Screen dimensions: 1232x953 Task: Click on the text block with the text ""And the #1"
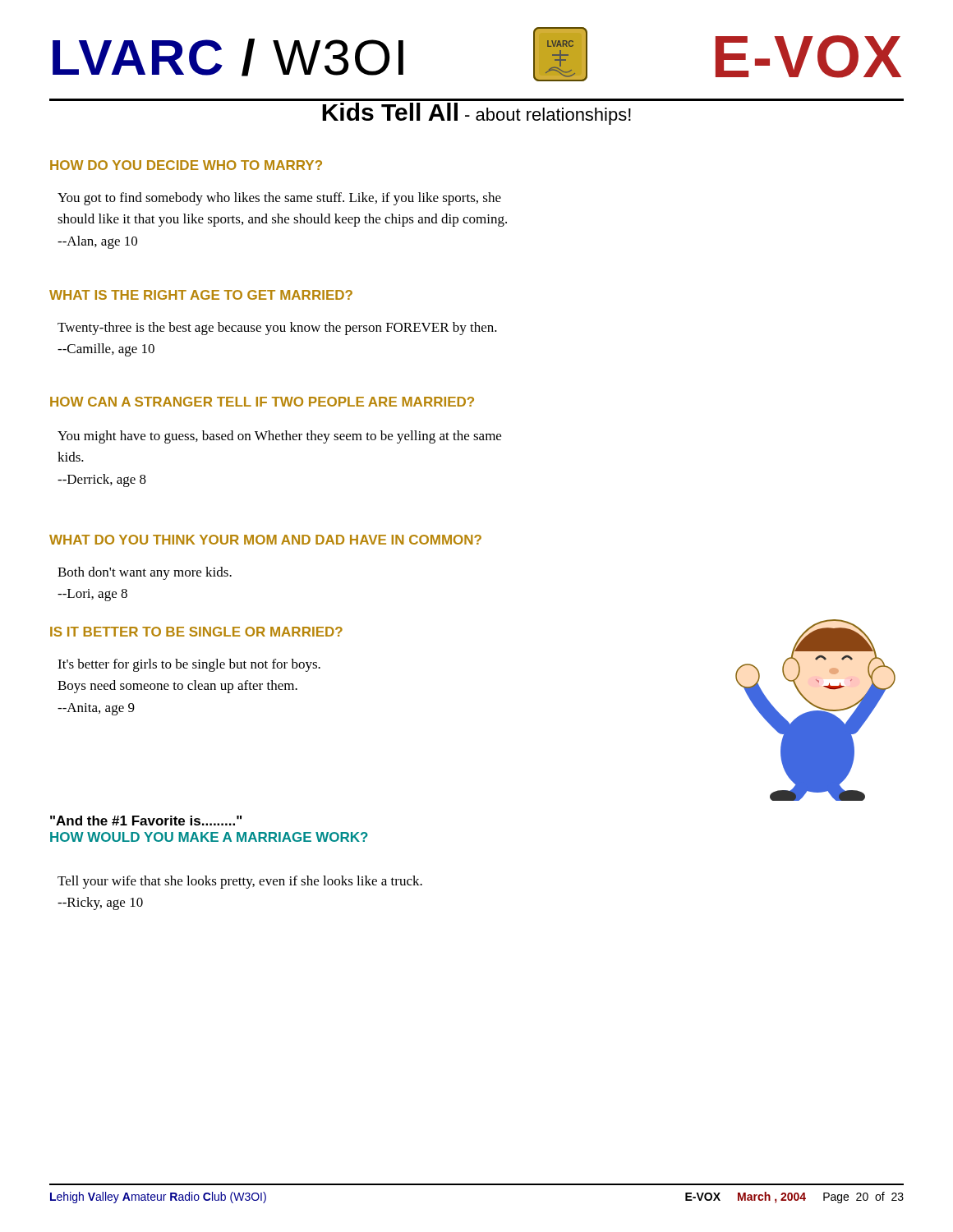click(x=209, y=830)
